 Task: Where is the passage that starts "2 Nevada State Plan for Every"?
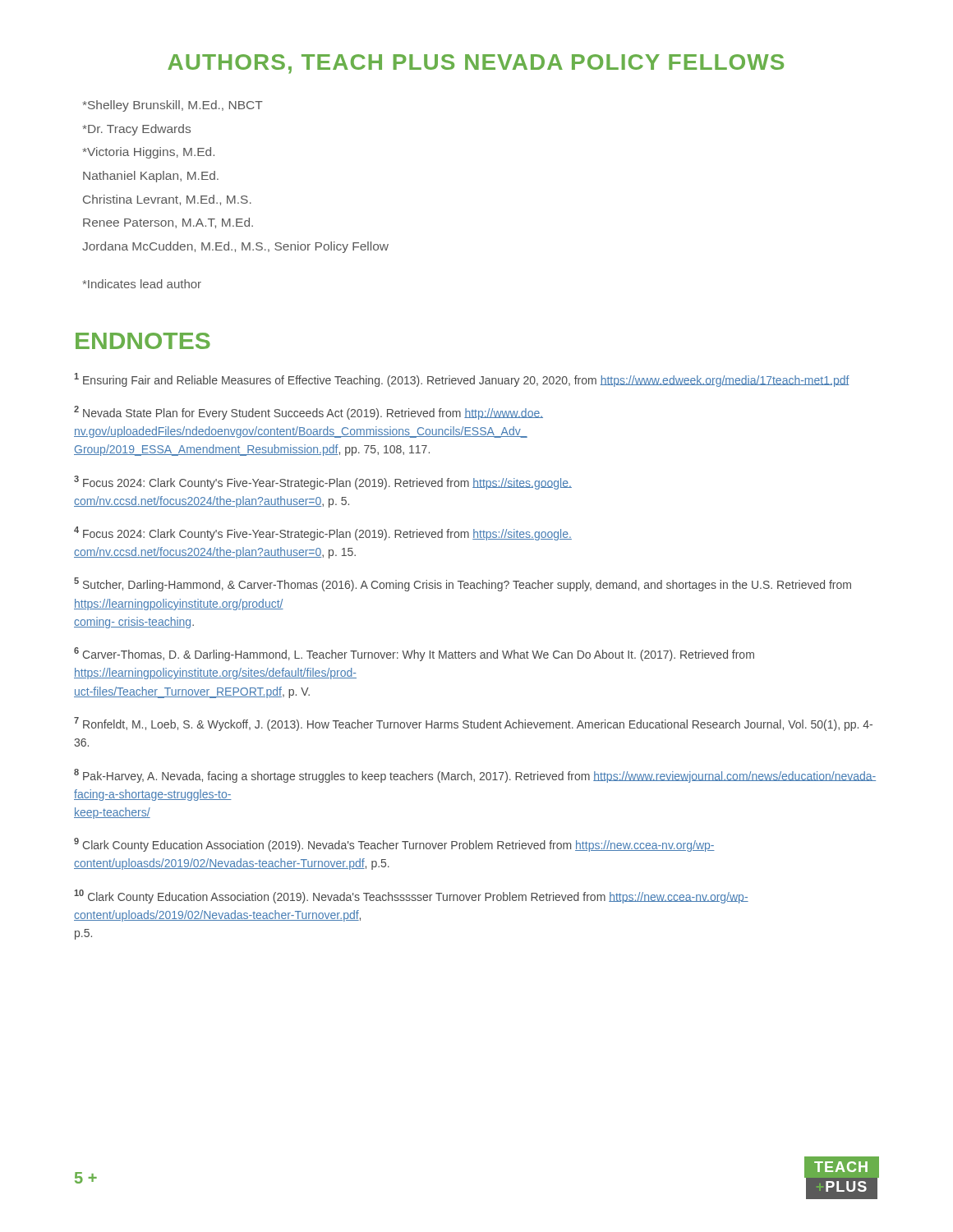pos(309,430)
